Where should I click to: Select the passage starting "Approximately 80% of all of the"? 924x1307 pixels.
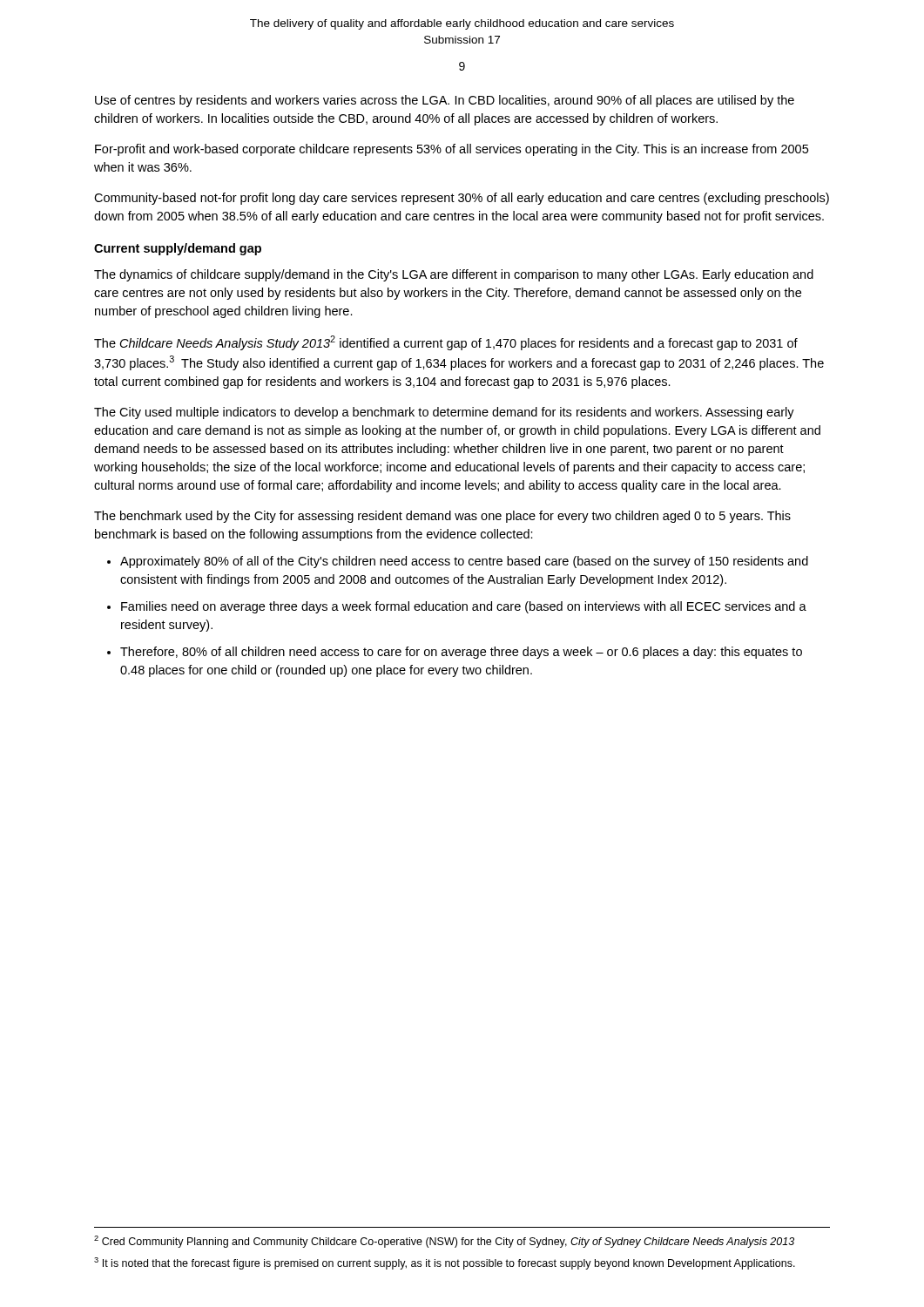[x=464, y=570]
